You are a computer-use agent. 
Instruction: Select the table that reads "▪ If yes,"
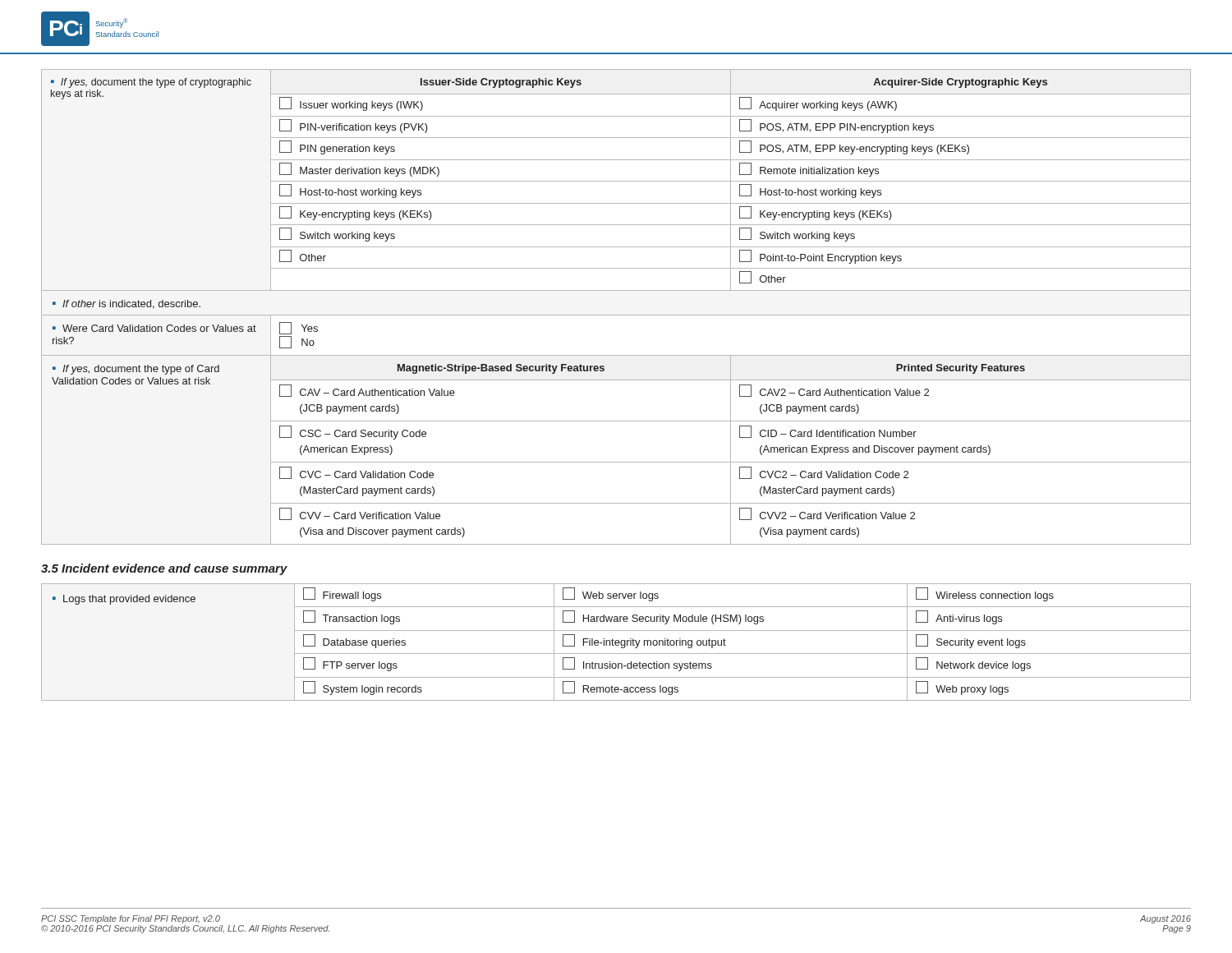click(616, 307)
